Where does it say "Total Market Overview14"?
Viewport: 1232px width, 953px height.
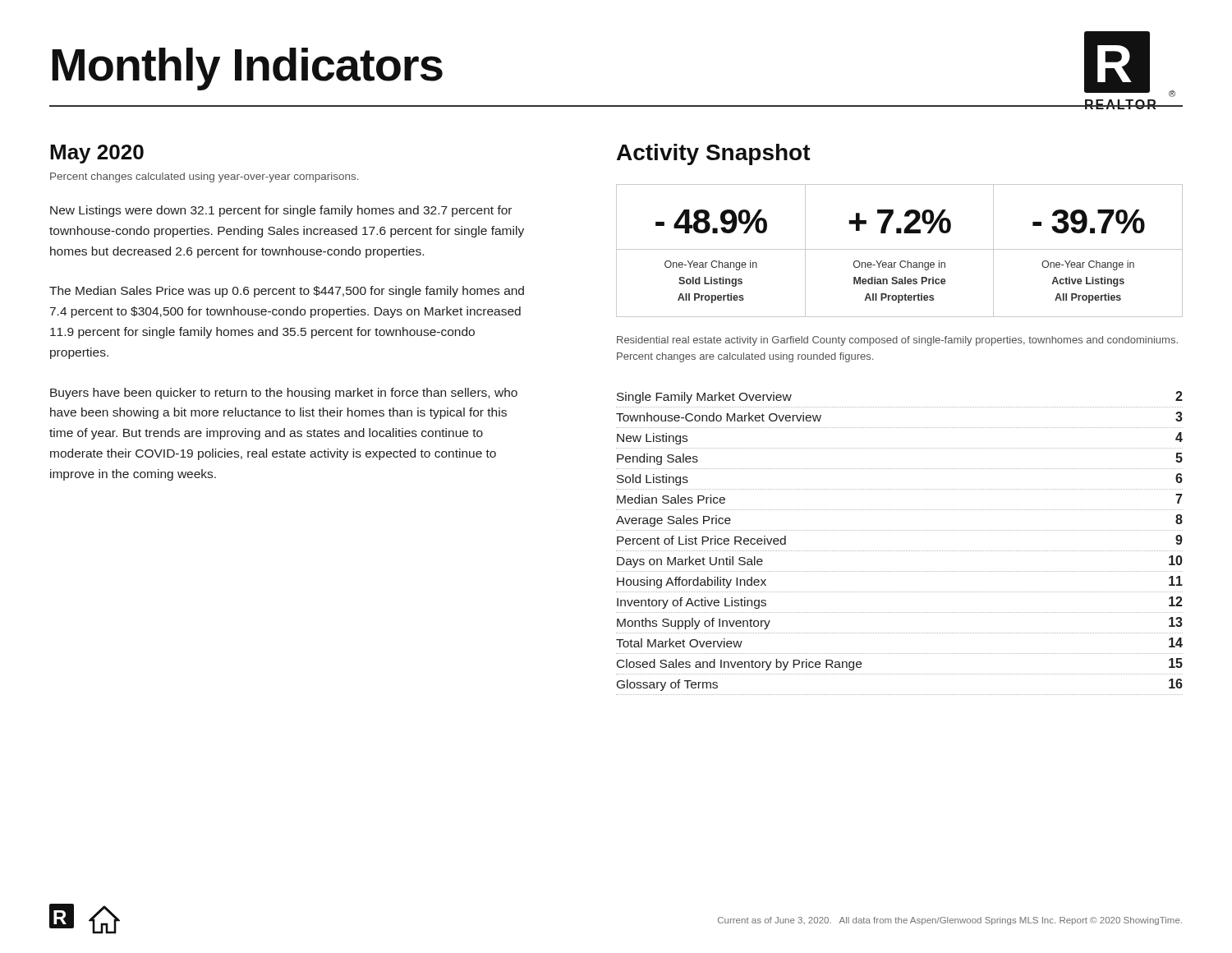click(899, 644)
